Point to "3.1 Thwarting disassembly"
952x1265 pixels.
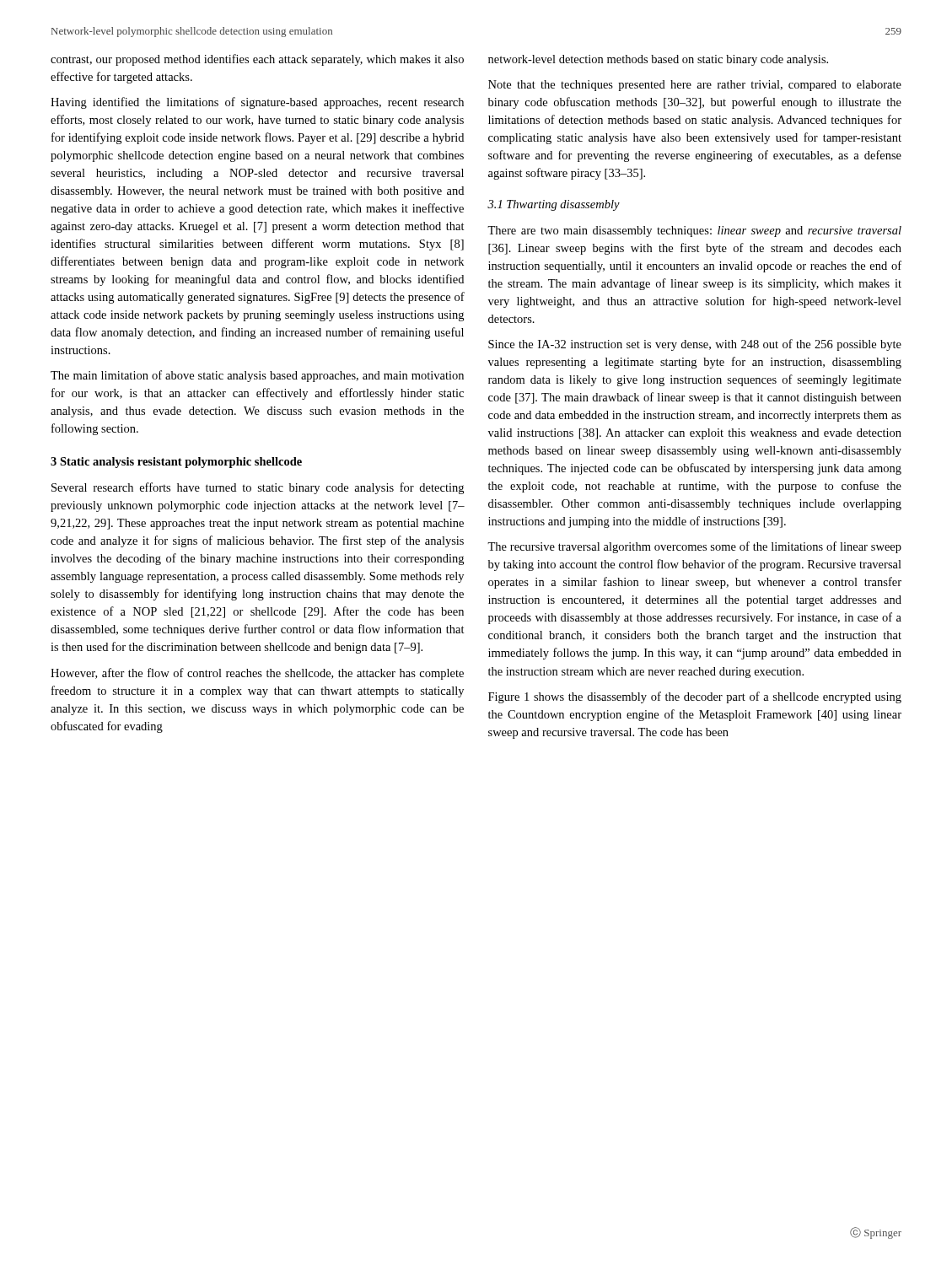coord(554,204)
